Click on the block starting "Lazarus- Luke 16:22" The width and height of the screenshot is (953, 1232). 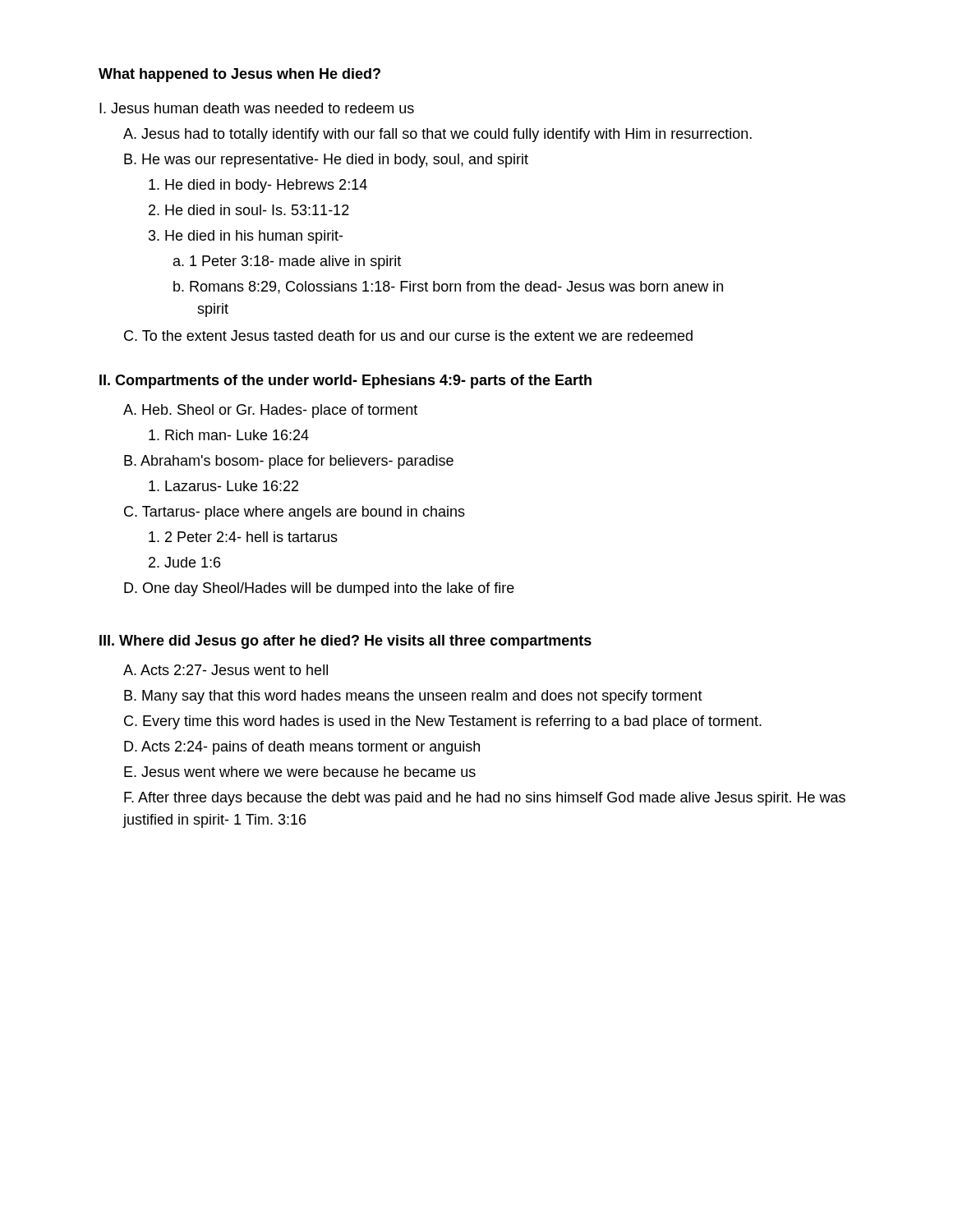point(224,486)
